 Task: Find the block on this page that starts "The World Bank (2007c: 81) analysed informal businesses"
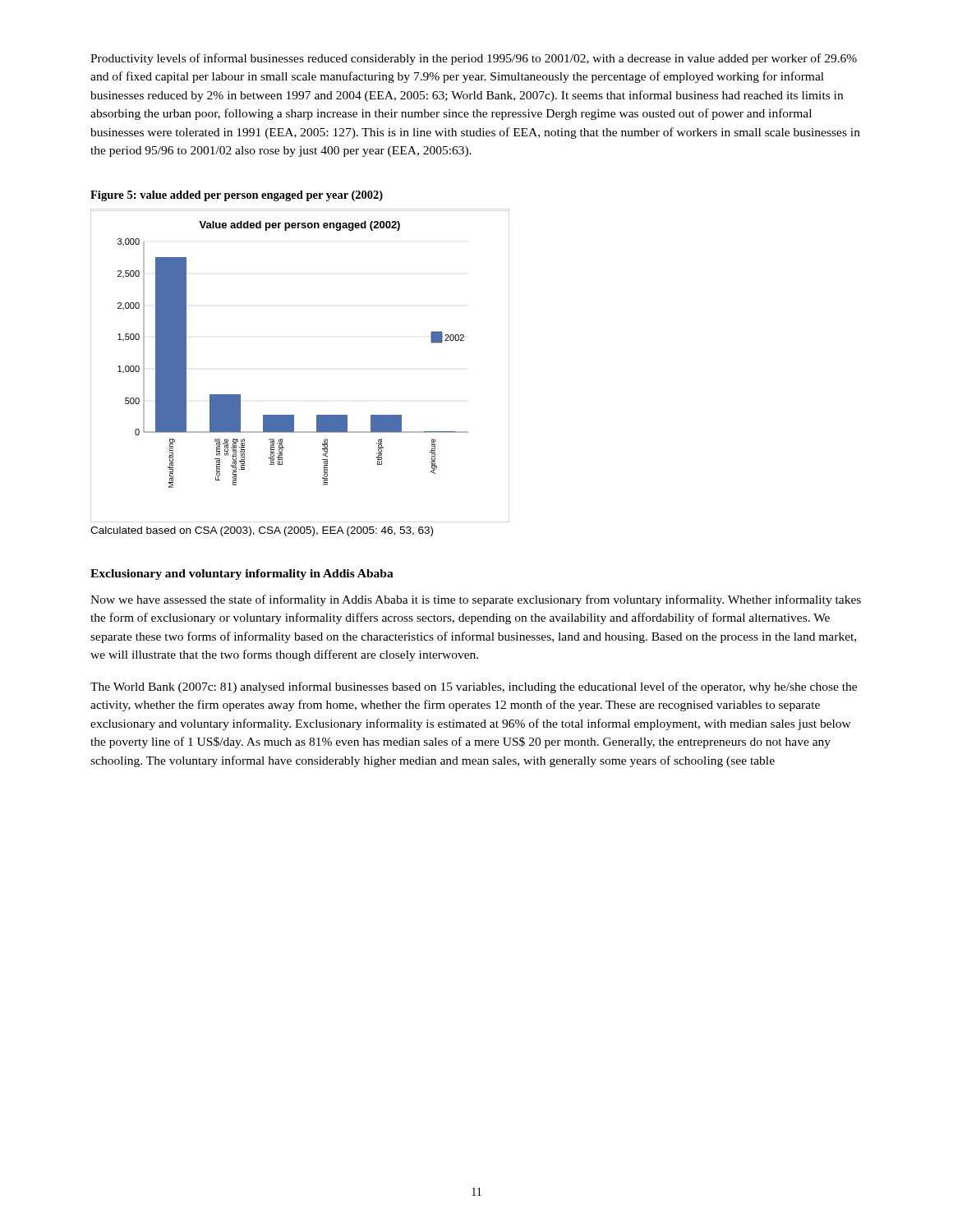click(x=474, y=723)
